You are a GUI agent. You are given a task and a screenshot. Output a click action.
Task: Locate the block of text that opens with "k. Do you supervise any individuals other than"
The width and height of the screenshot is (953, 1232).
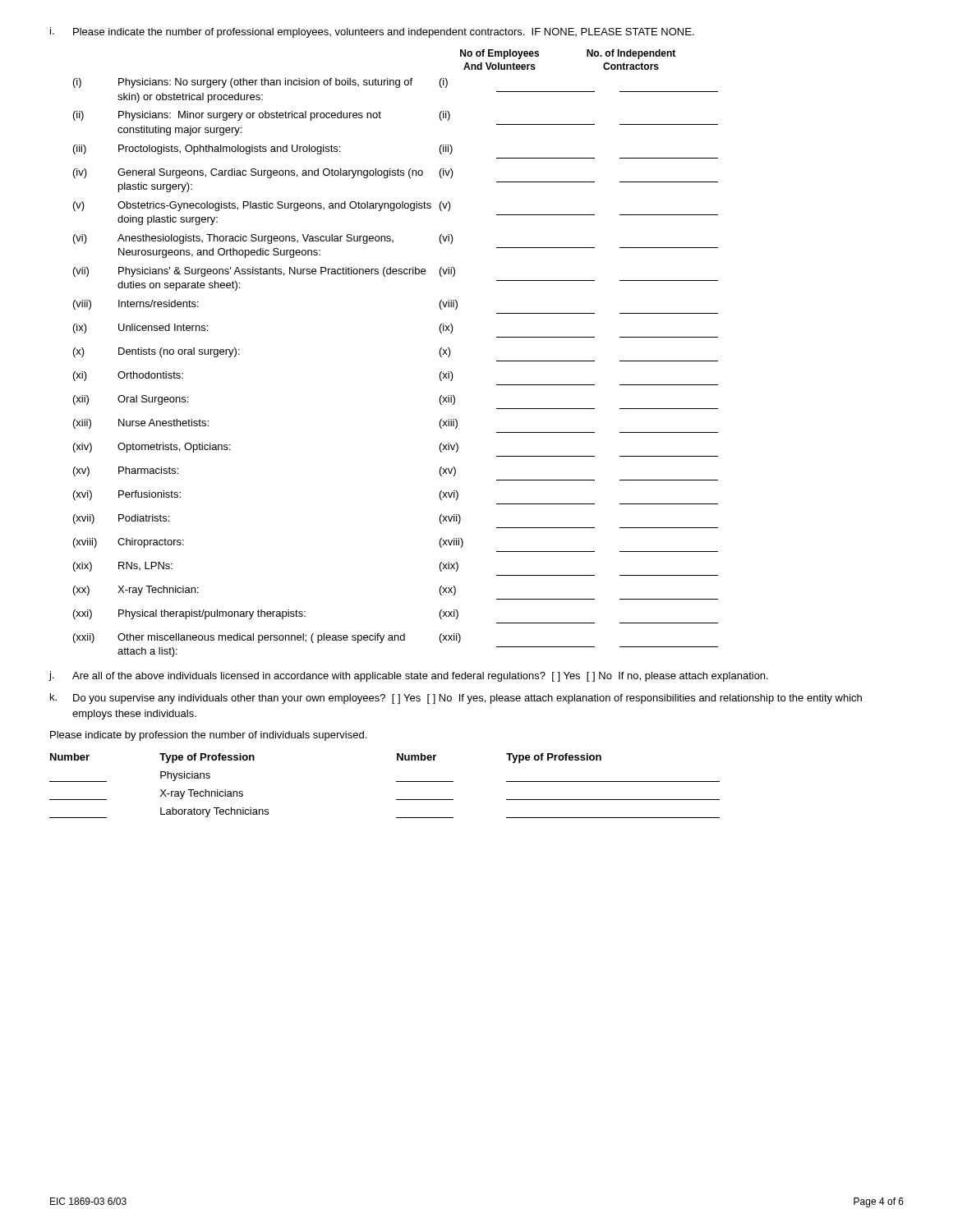pos(476,706)
